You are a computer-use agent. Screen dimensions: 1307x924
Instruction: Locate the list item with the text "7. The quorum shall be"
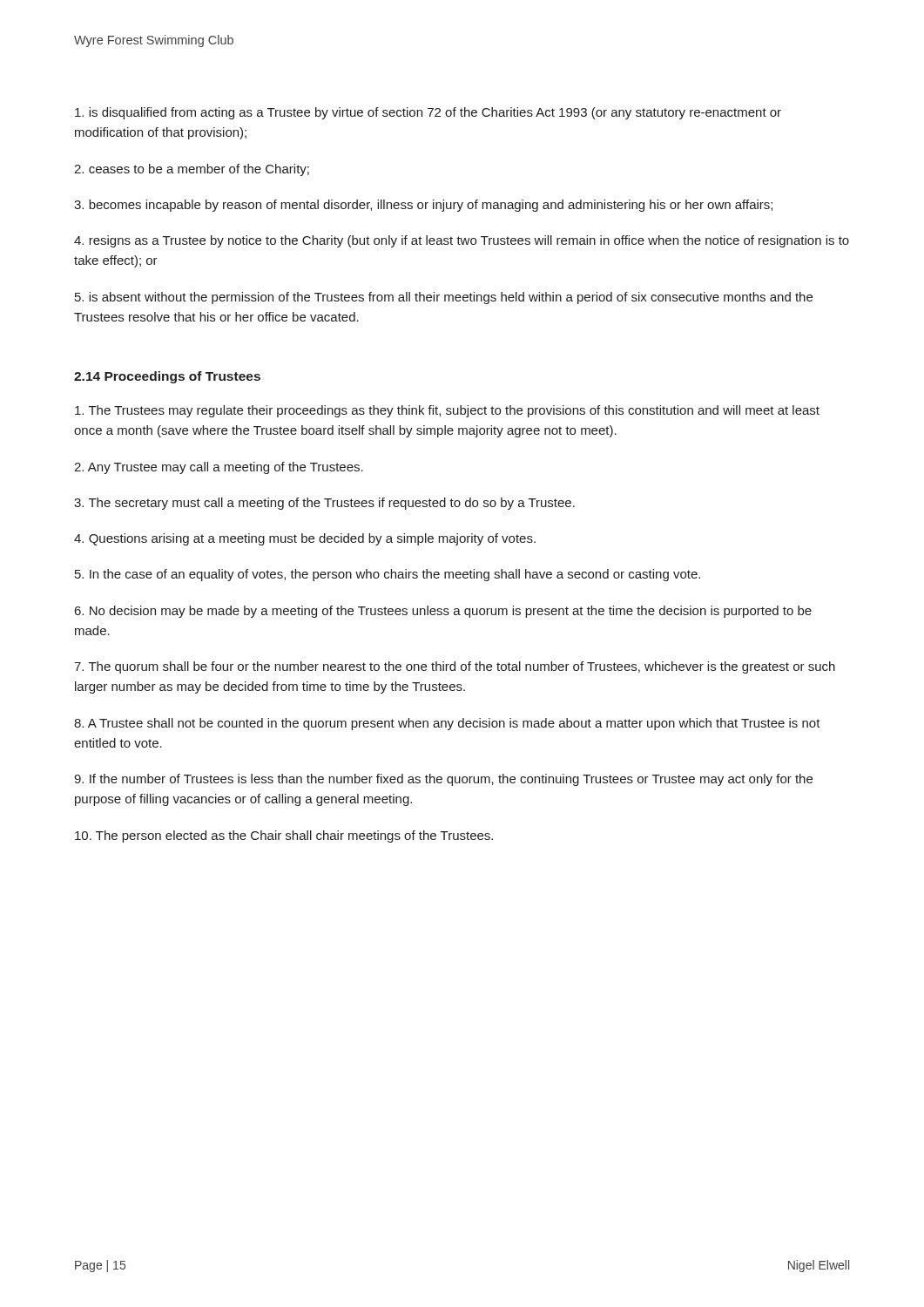coord(455,676)
